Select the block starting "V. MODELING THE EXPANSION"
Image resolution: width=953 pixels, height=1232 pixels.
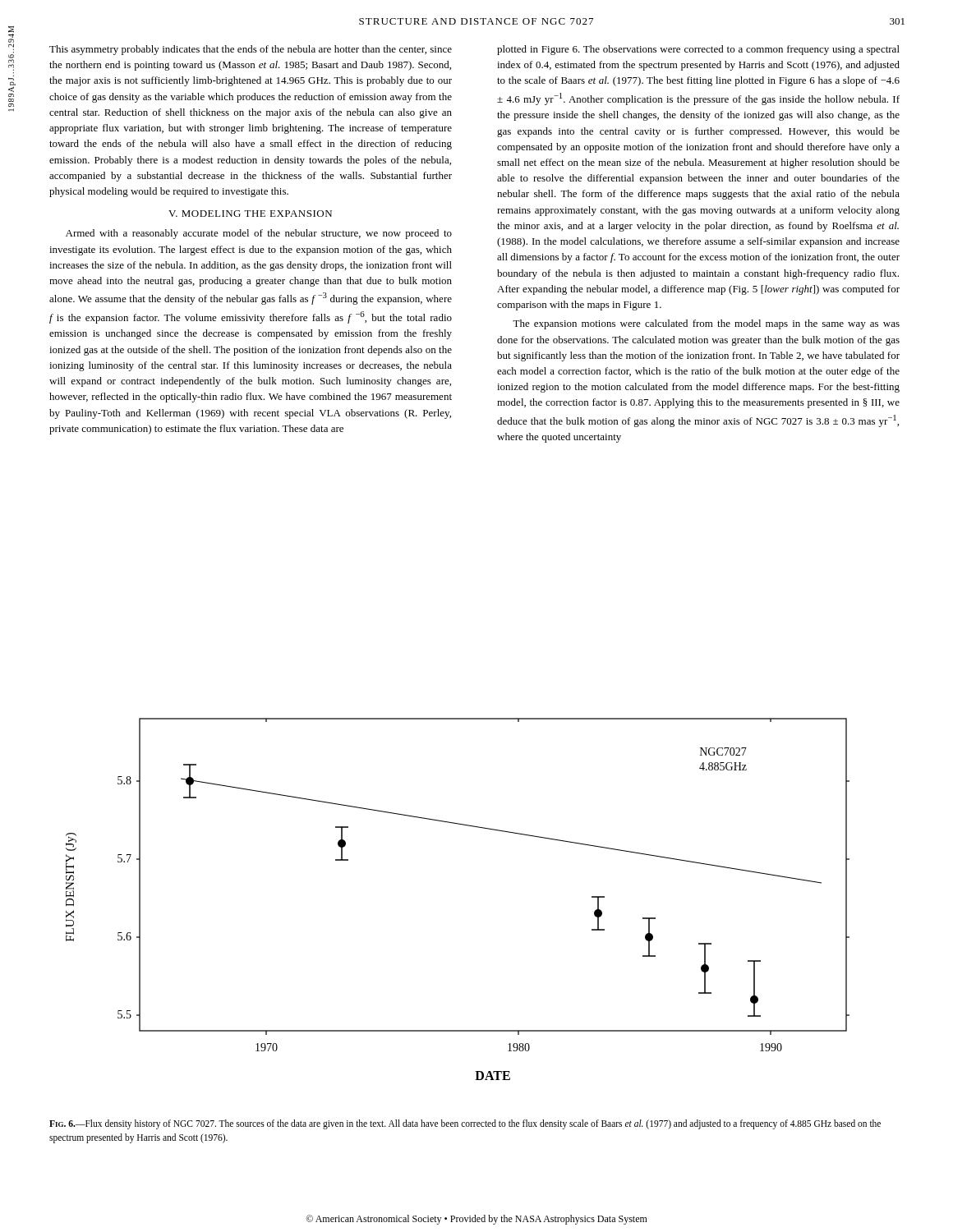pos(251,213)
